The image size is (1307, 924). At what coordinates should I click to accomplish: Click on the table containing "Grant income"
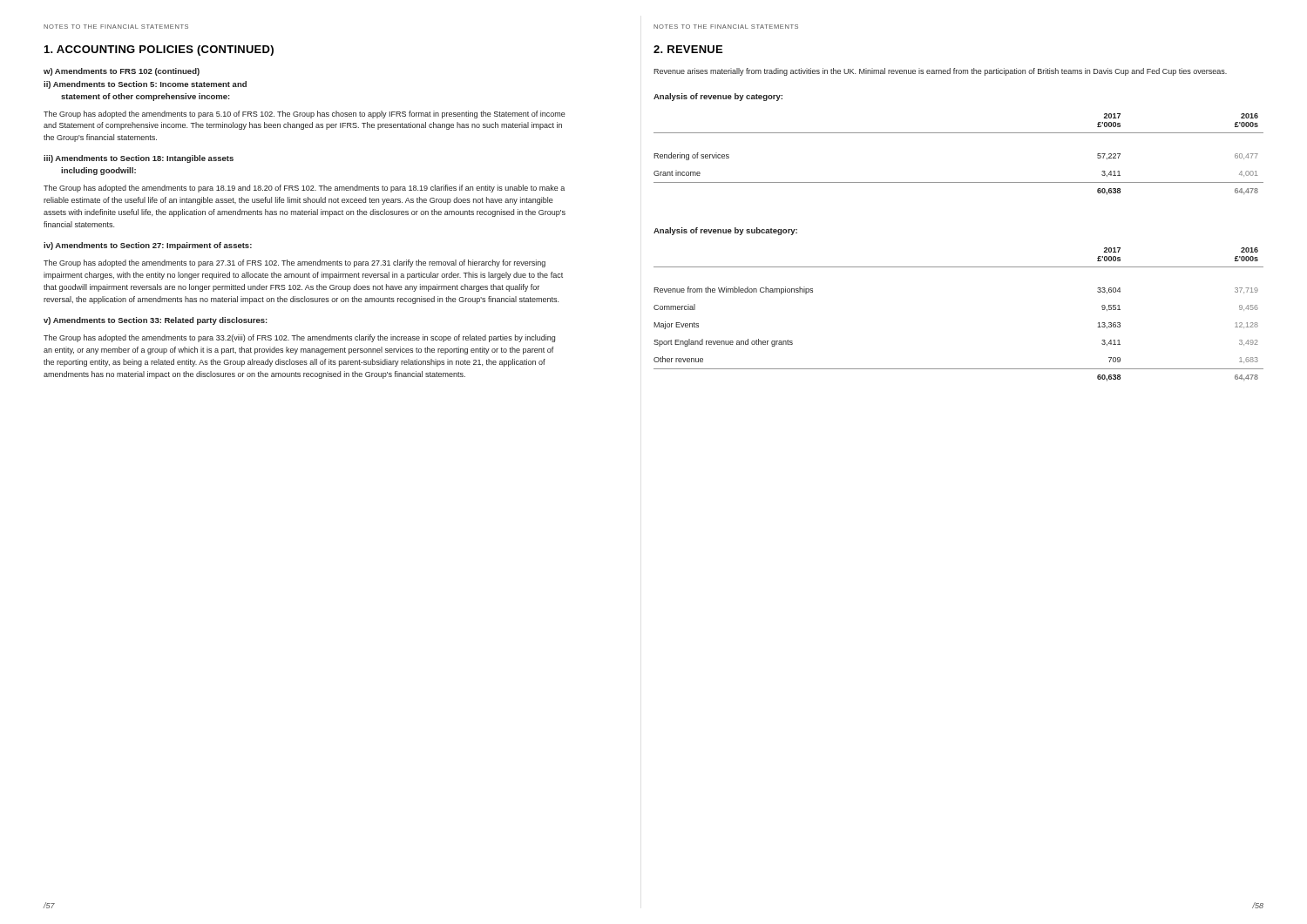coord(958,155)
